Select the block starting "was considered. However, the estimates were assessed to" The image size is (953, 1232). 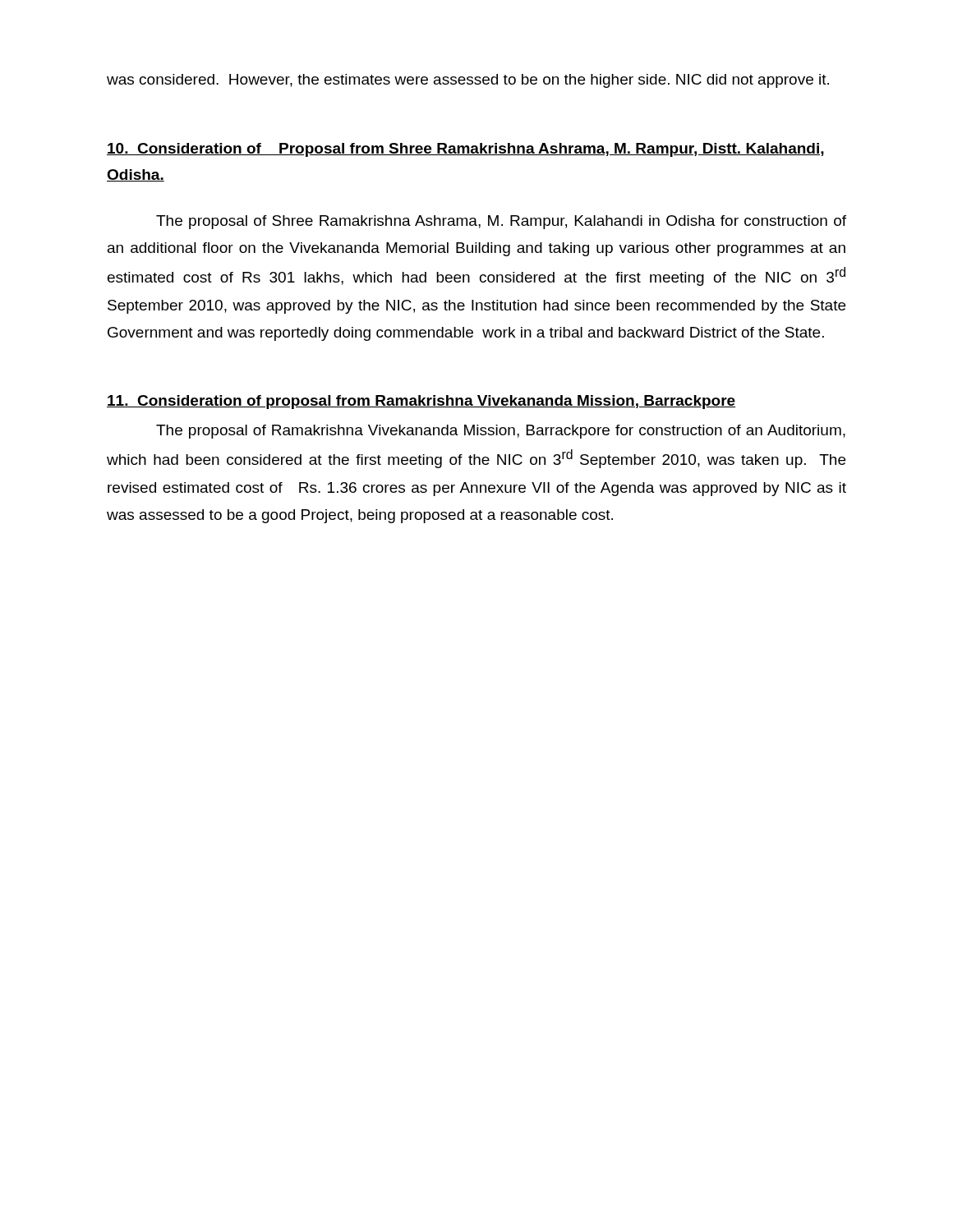pyautogui.click(x=469, y=79)
